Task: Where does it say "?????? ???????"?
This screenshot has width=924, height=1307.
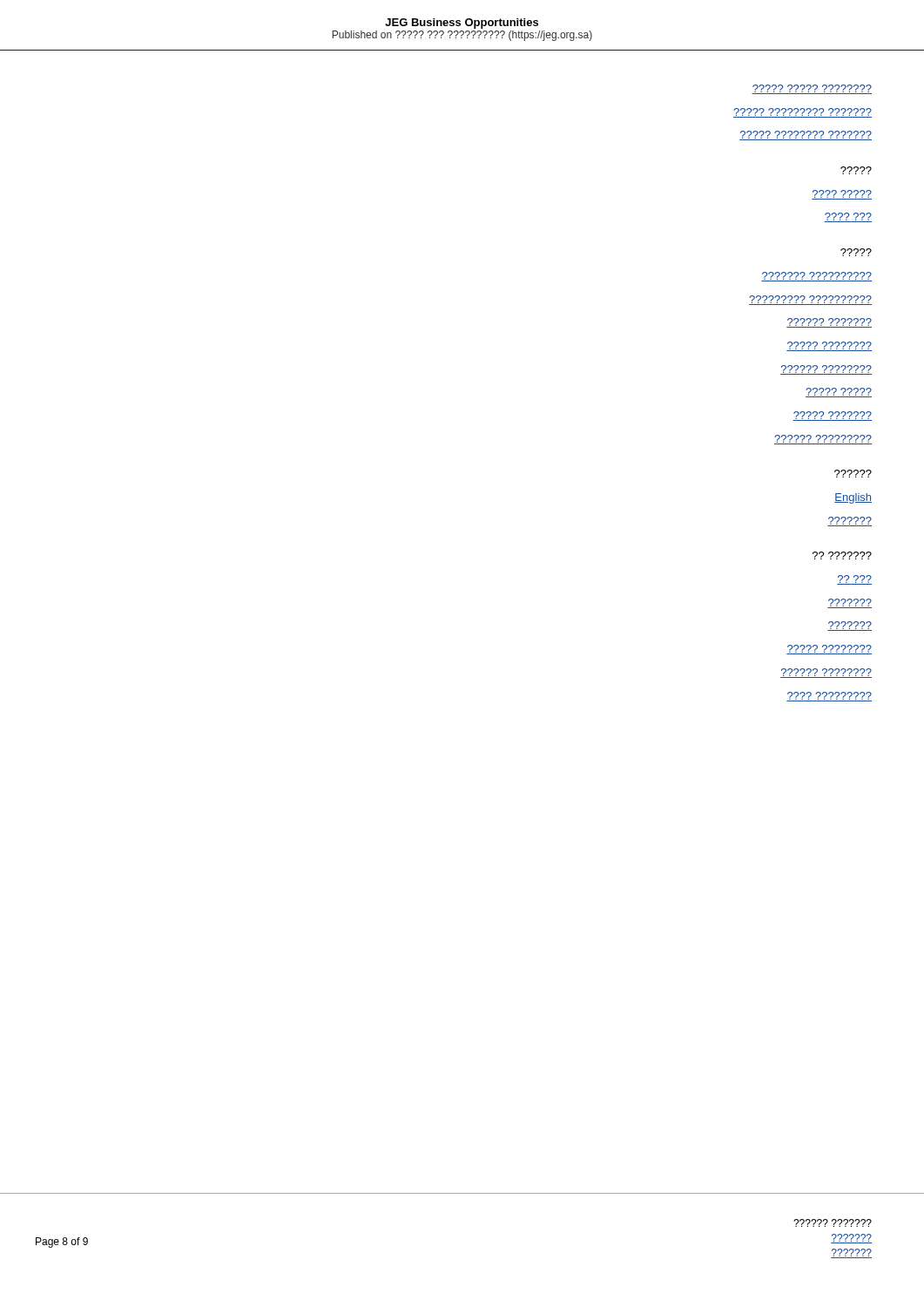Action: [829, 322]
